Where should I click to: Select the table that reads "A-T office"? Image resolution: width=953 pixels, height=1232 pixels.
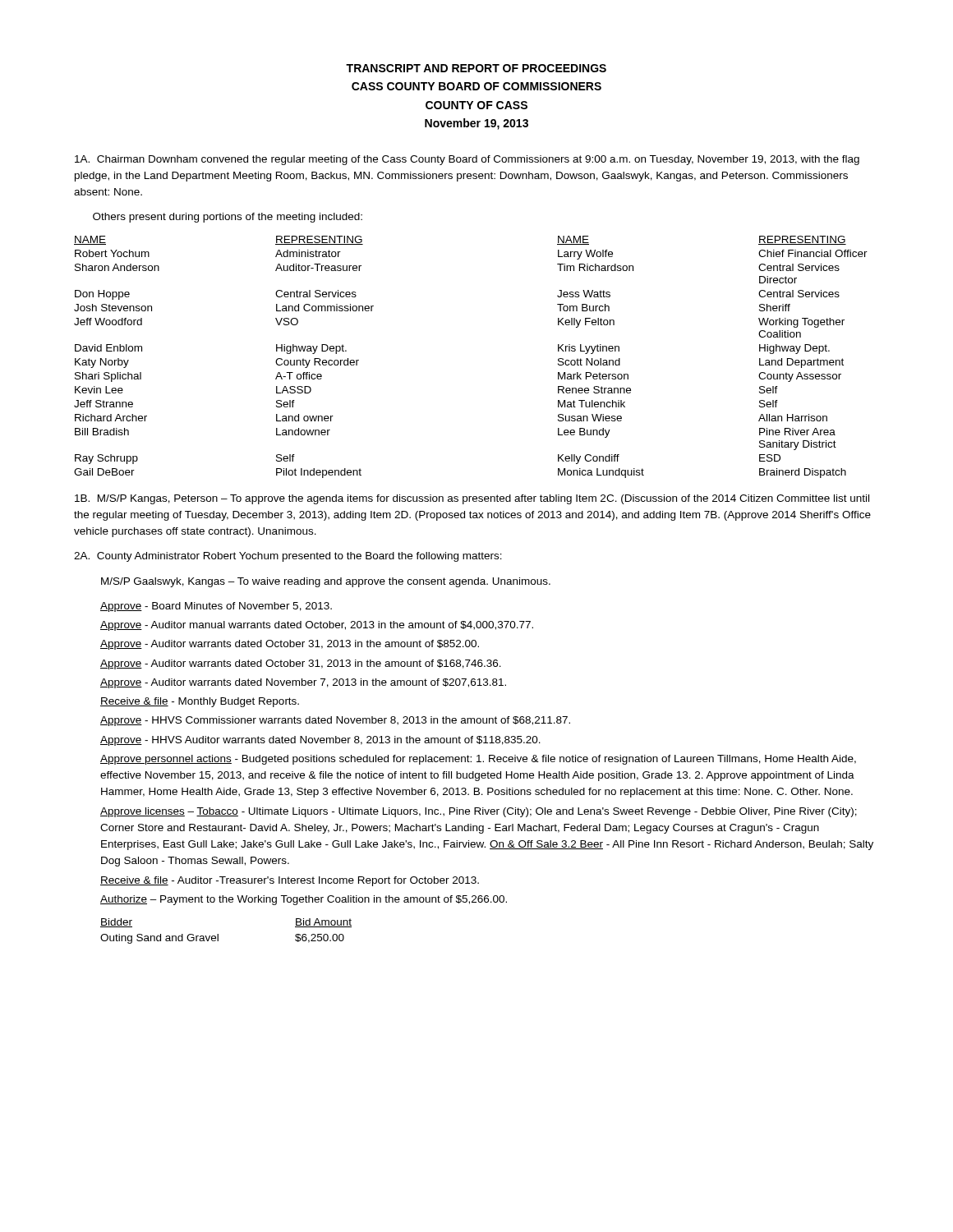(x=476, y=355)
